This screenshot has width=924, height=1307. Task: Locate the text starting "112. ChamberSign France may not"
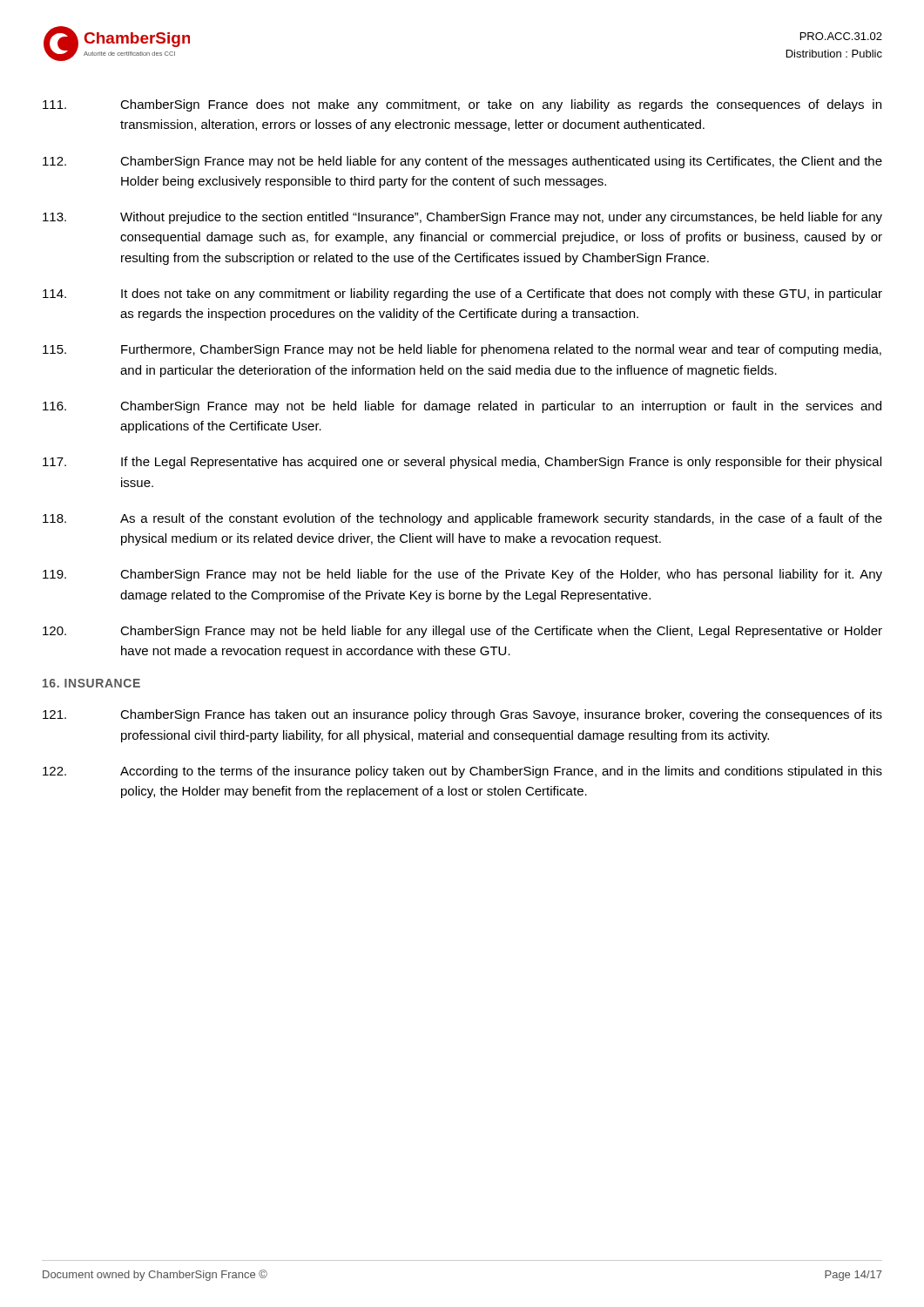(x=462, y=171)
